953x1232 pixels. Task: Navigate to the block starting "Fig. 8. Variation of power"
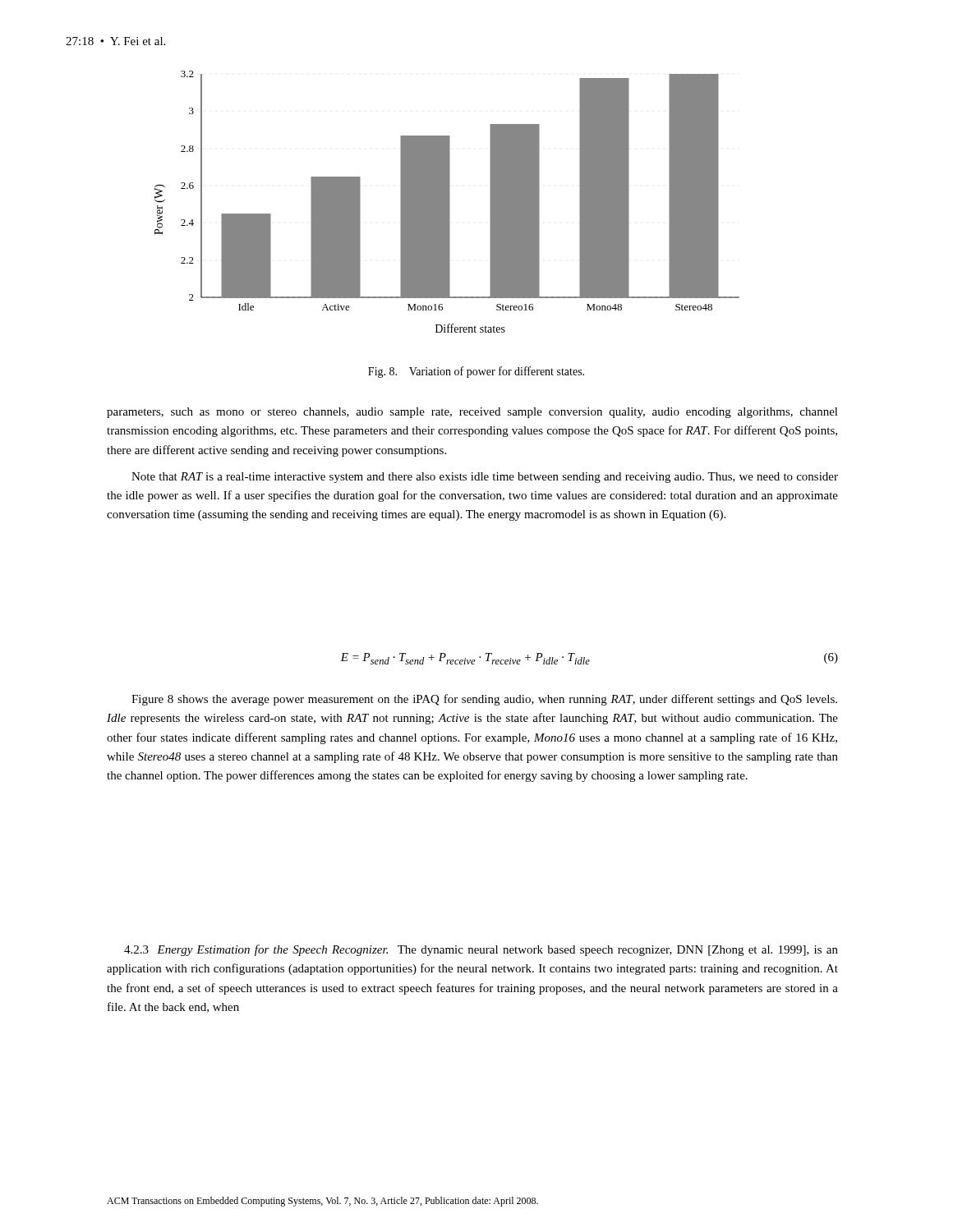[x=476, y=372]
